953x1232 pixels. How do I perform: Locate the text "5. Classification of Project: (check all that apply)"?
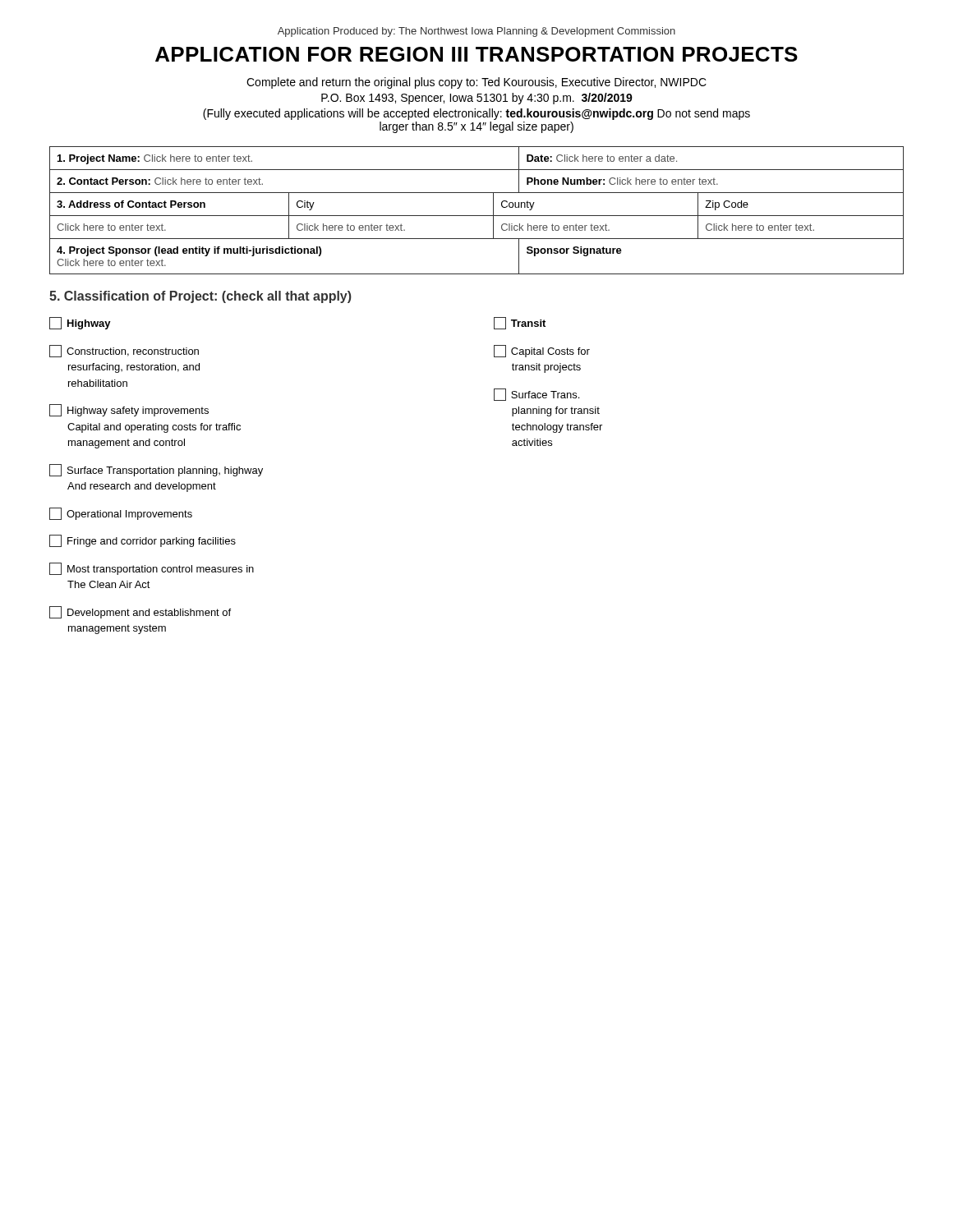(x=200, y=296)
